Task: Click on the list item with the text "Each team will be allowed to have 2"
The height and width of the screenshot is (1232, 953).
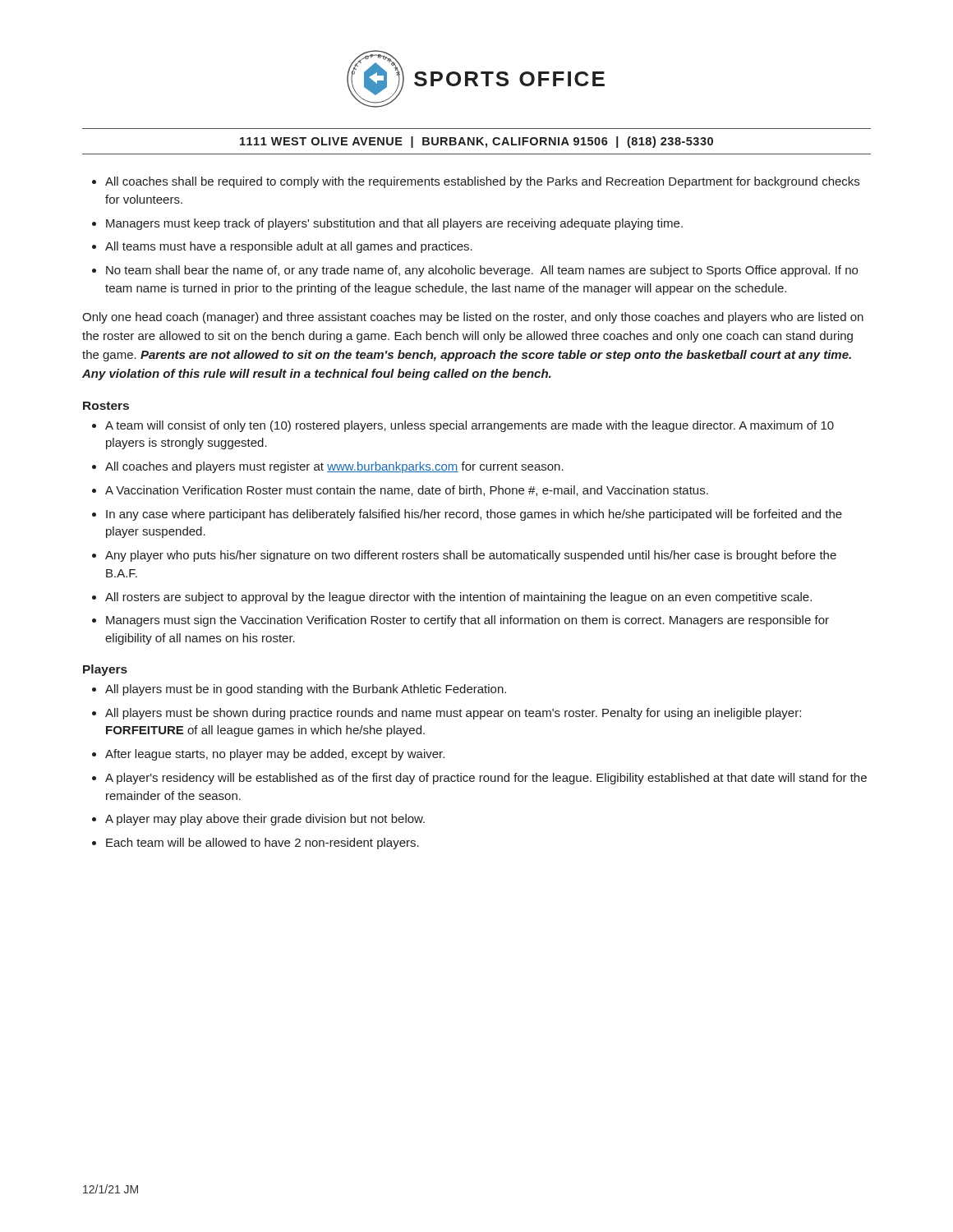Action: pyautogui.click(x=262, y=842)
